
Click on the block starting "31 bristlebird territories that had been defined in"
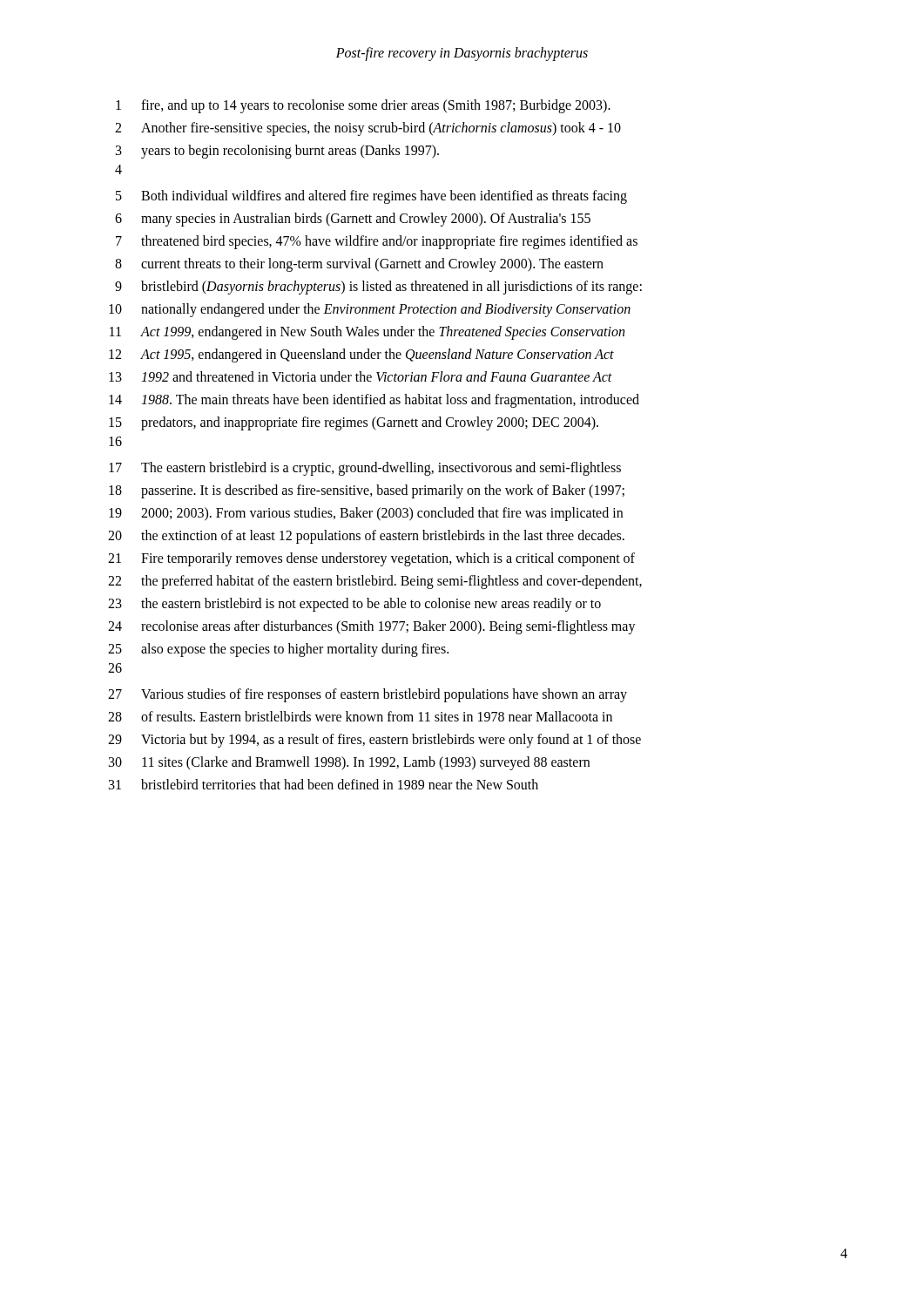(x=471, y=785)
